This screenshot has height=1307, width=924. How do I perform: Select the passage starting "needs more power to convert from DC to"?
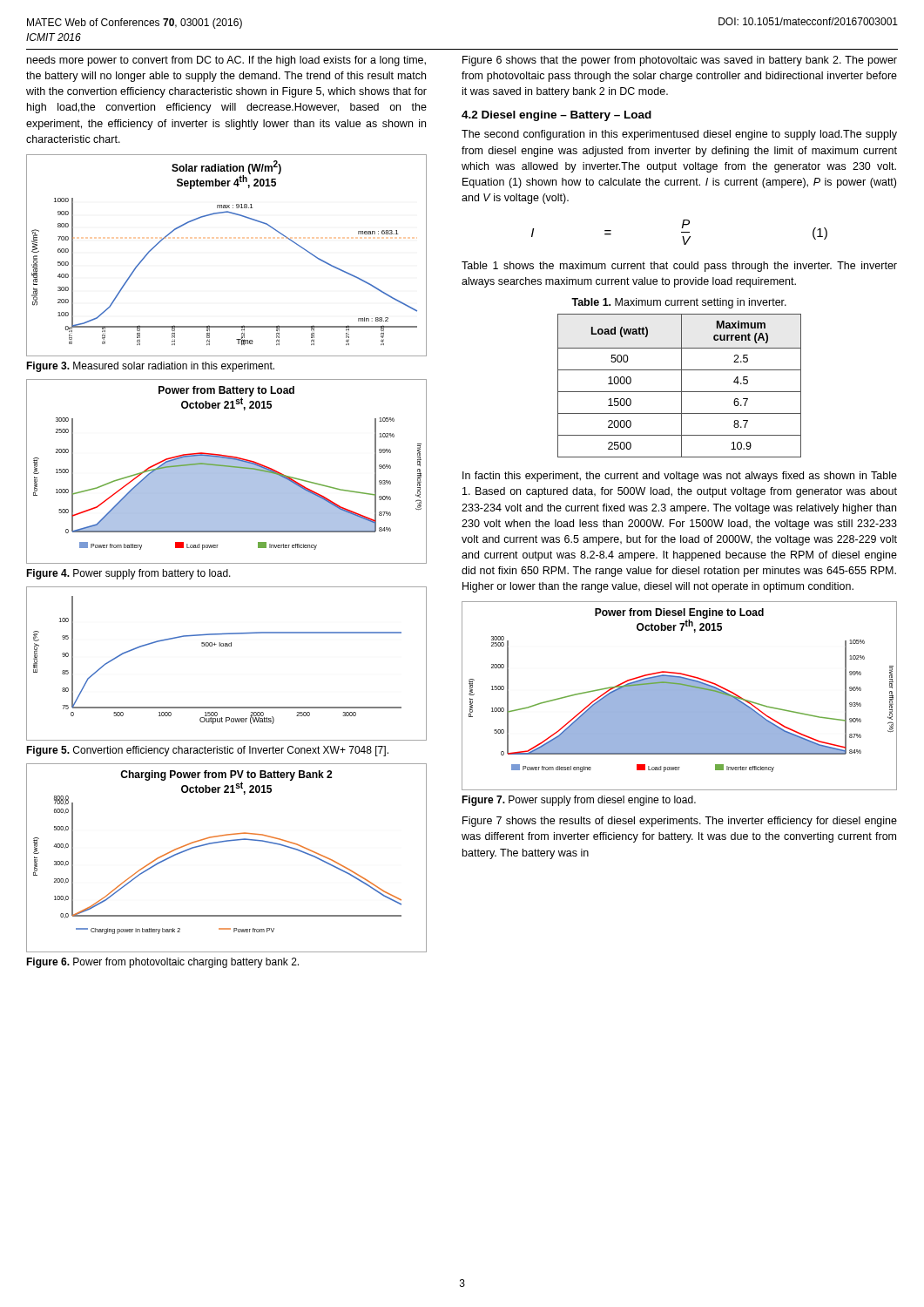[x=226, y=100]
